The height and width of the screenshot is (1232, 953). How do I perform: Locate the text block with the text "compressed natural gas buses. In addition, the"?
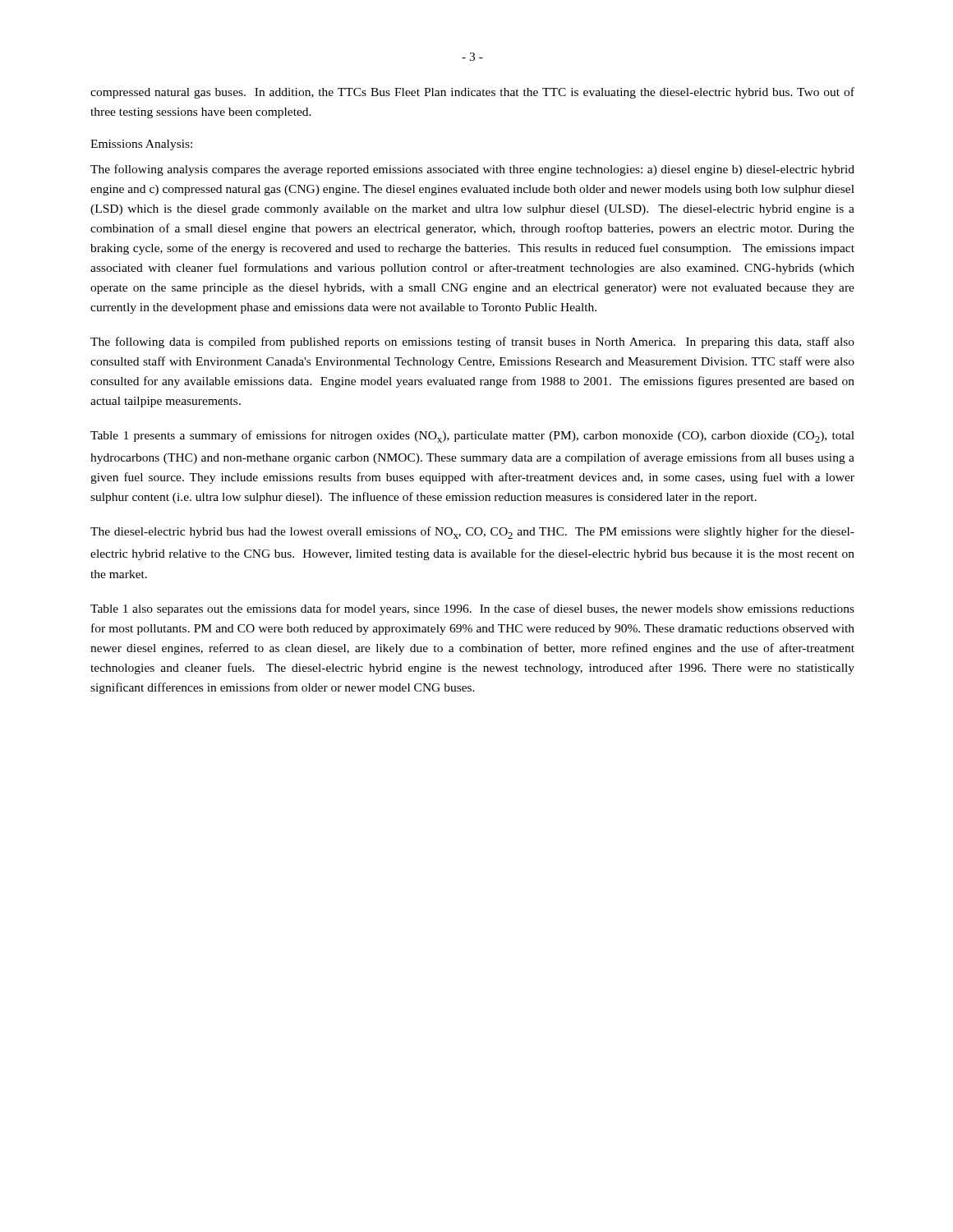(472, 101)
